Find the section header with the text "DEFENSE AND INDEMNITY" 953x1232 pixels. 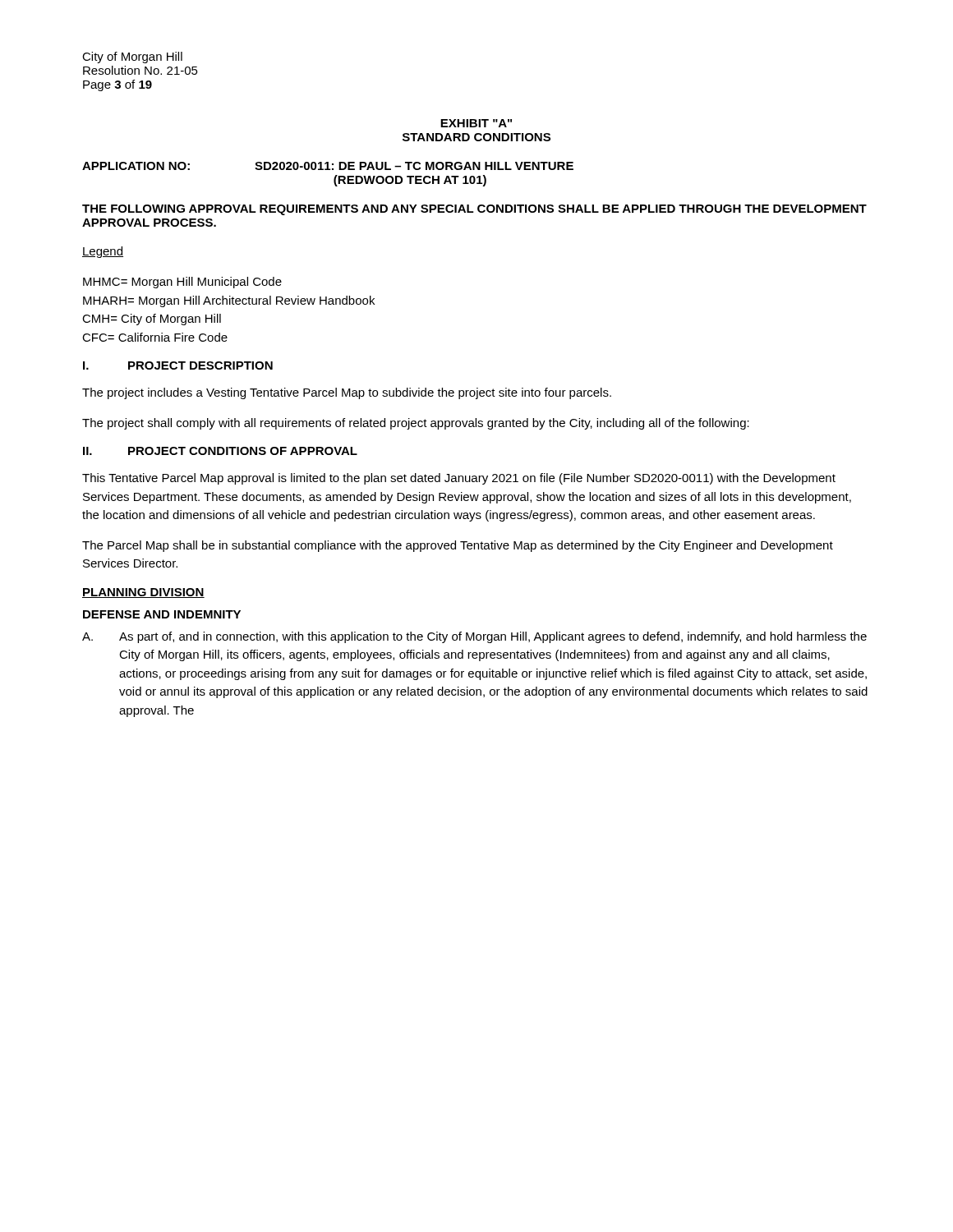(x=162, y=614)
